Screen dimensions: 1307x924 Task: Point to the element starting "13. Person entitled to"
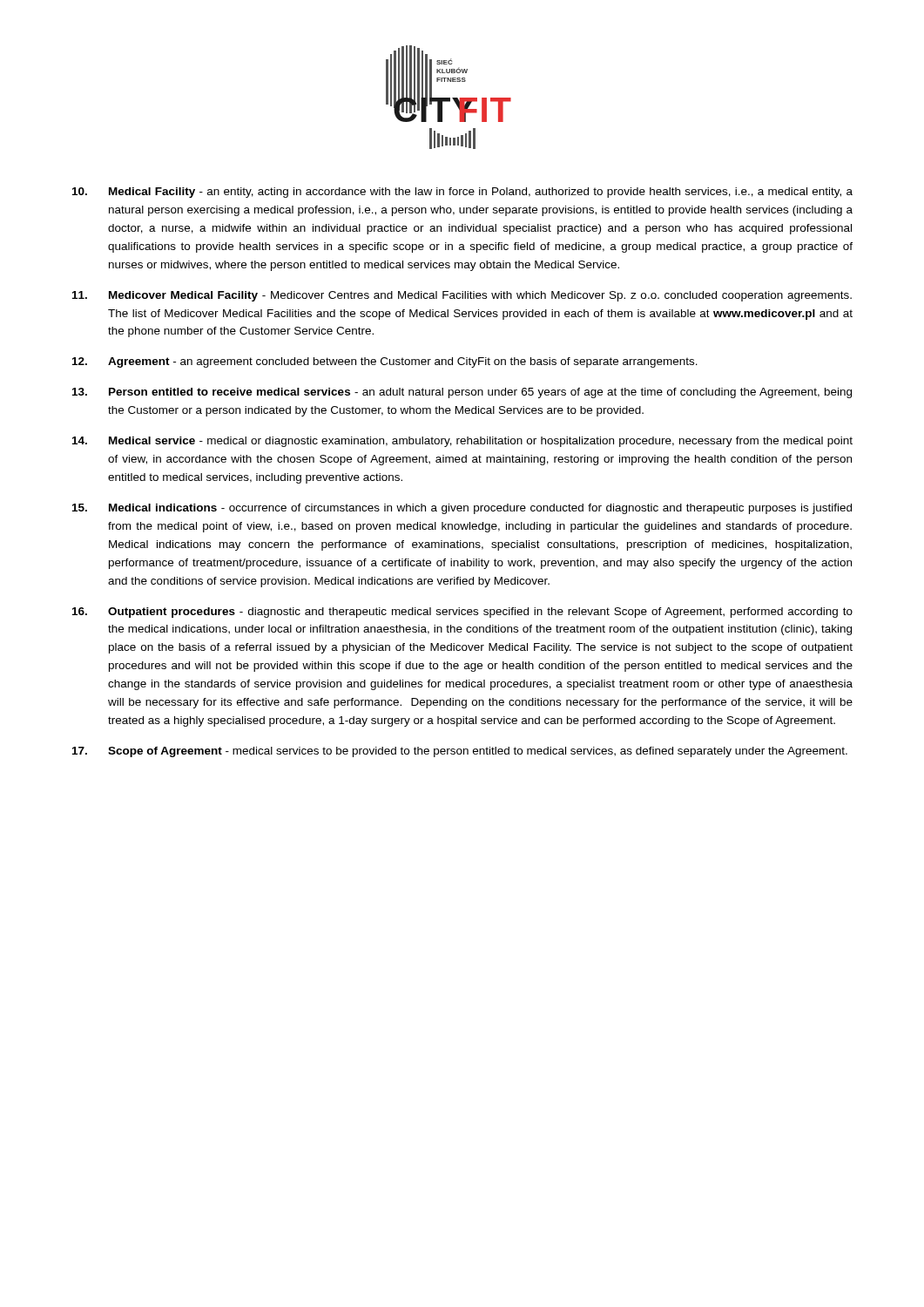(x=462, y=402)
